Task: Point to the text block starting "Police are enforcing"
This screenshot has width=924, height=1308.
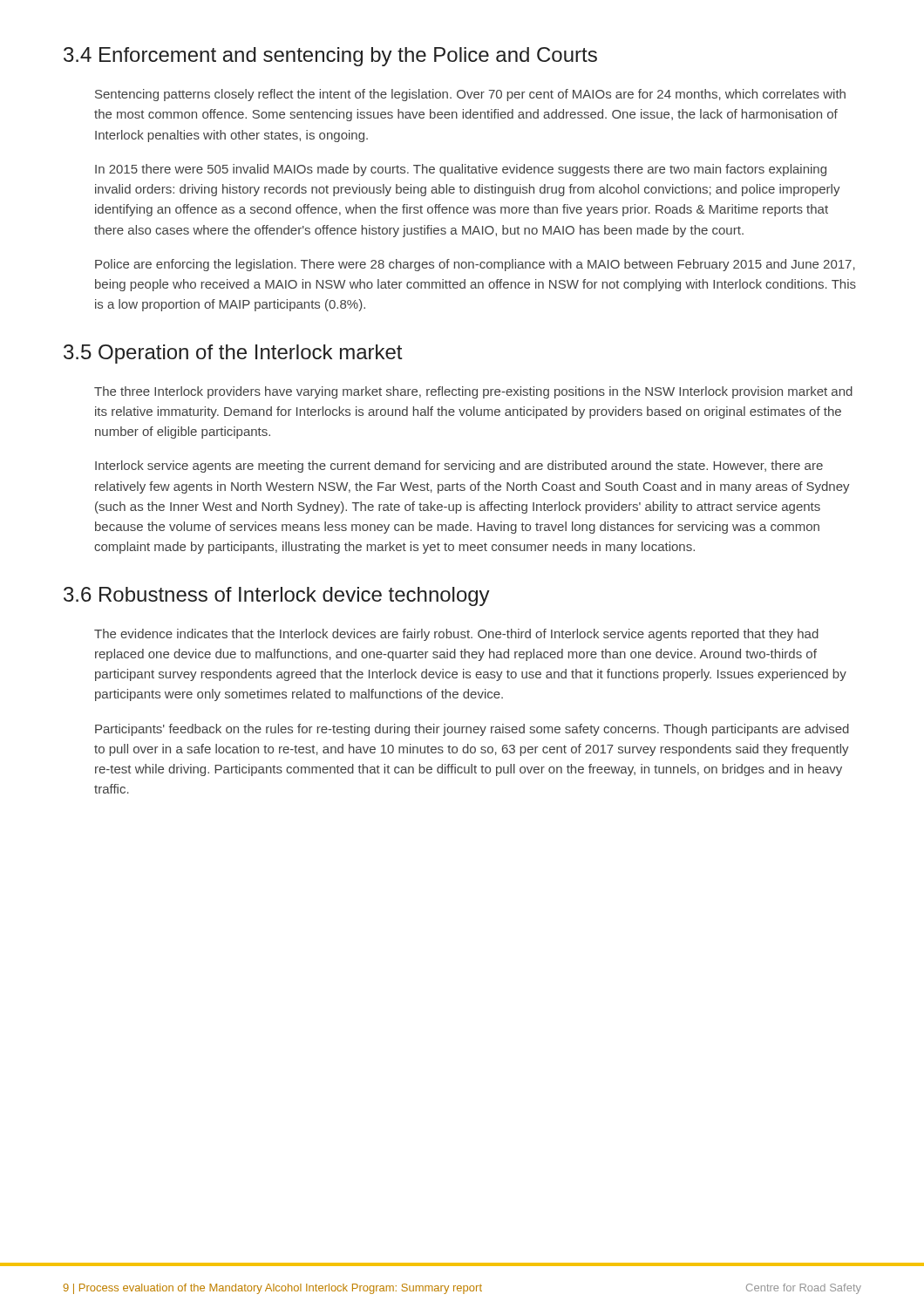Action: coord(462,284)
